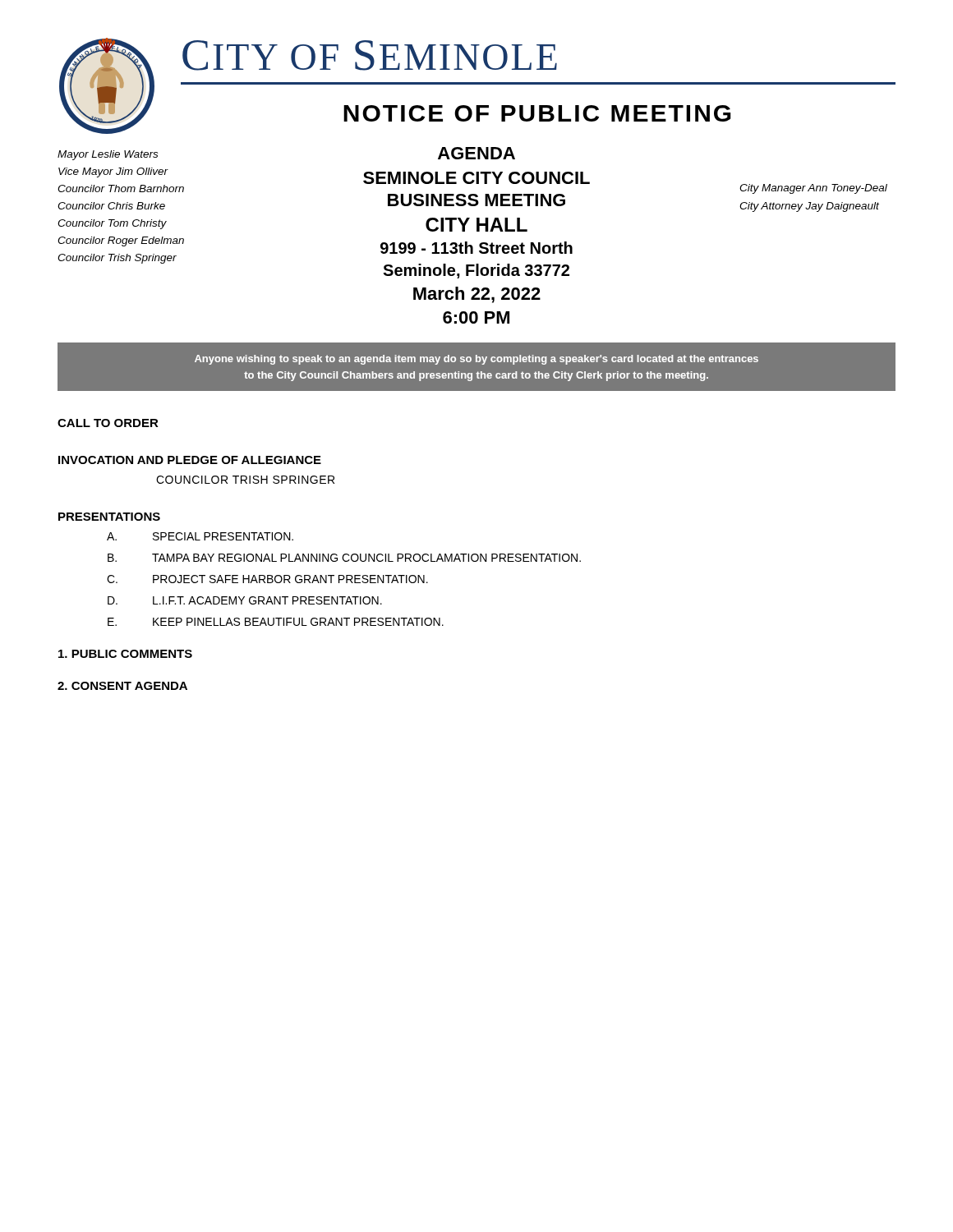Point to the region starting "2. CONSENT AGENDA"
The image size is (953, 1232).
tap(123, 686)
